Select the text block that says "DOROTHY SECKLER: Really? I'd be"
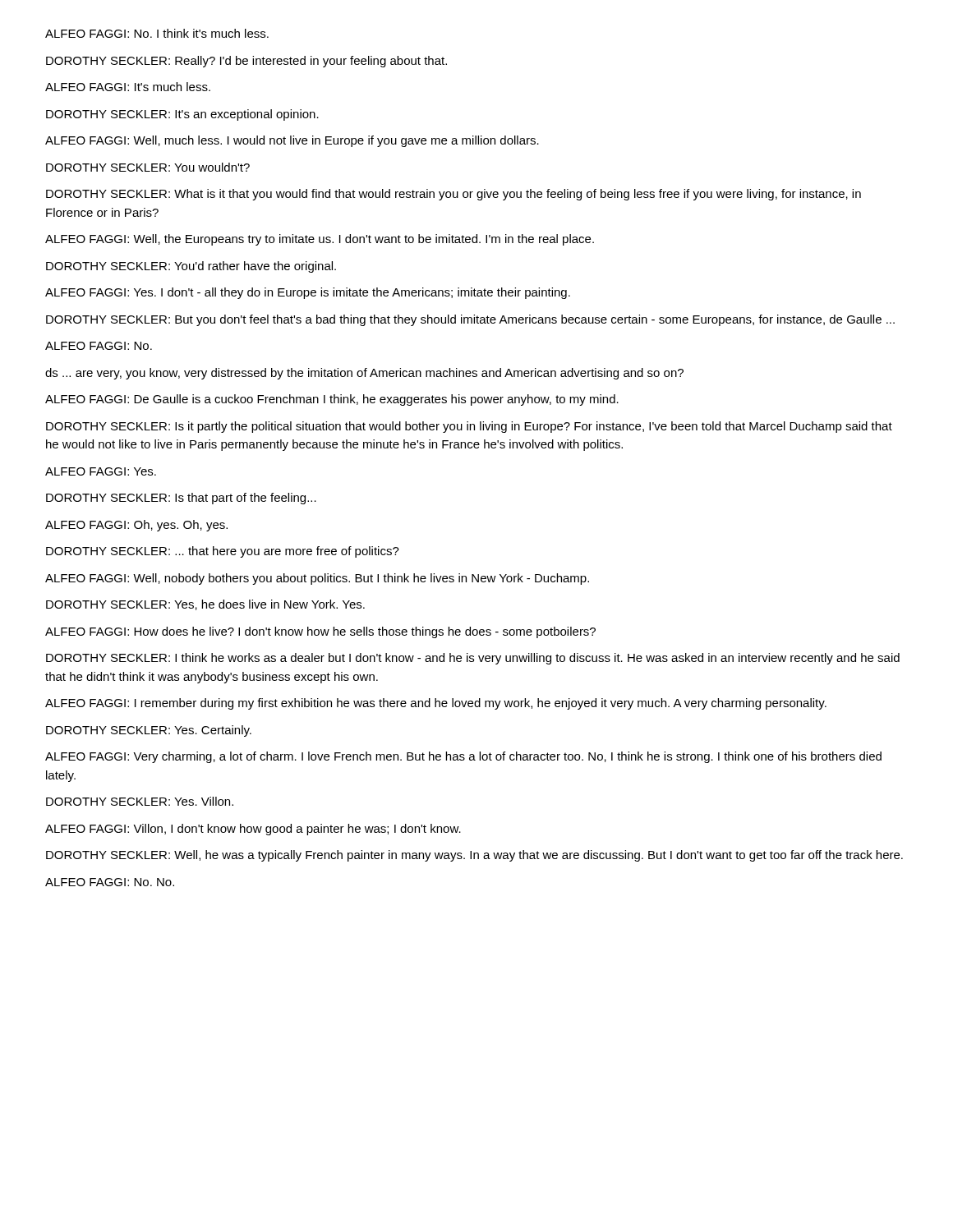This screenshot has width=953, height=1232. point(247,60)
